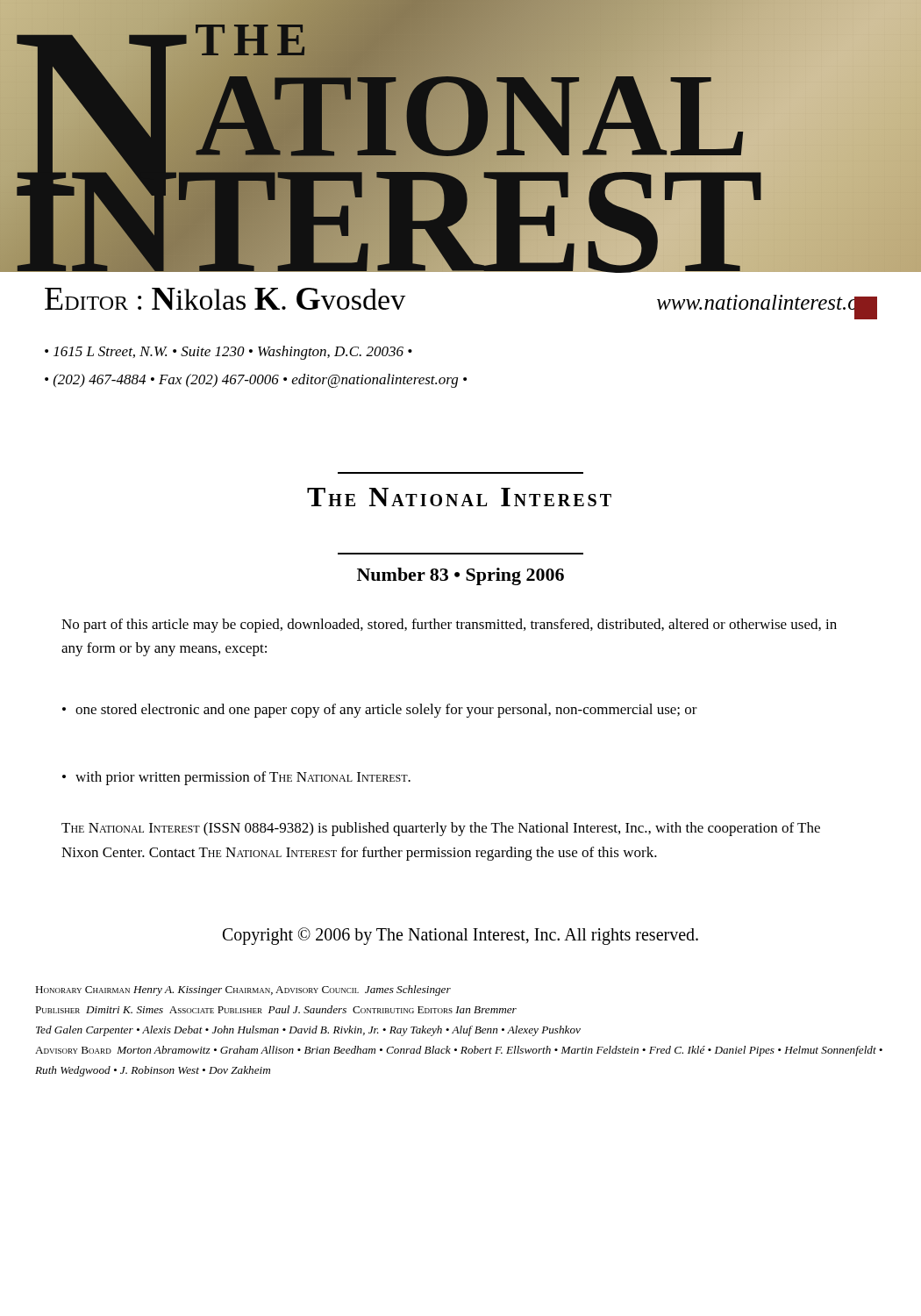Where is the passage that starts "The National Interest (ISSN"?
Viewport: 921px width, 1316px height.
pos(441,840)
